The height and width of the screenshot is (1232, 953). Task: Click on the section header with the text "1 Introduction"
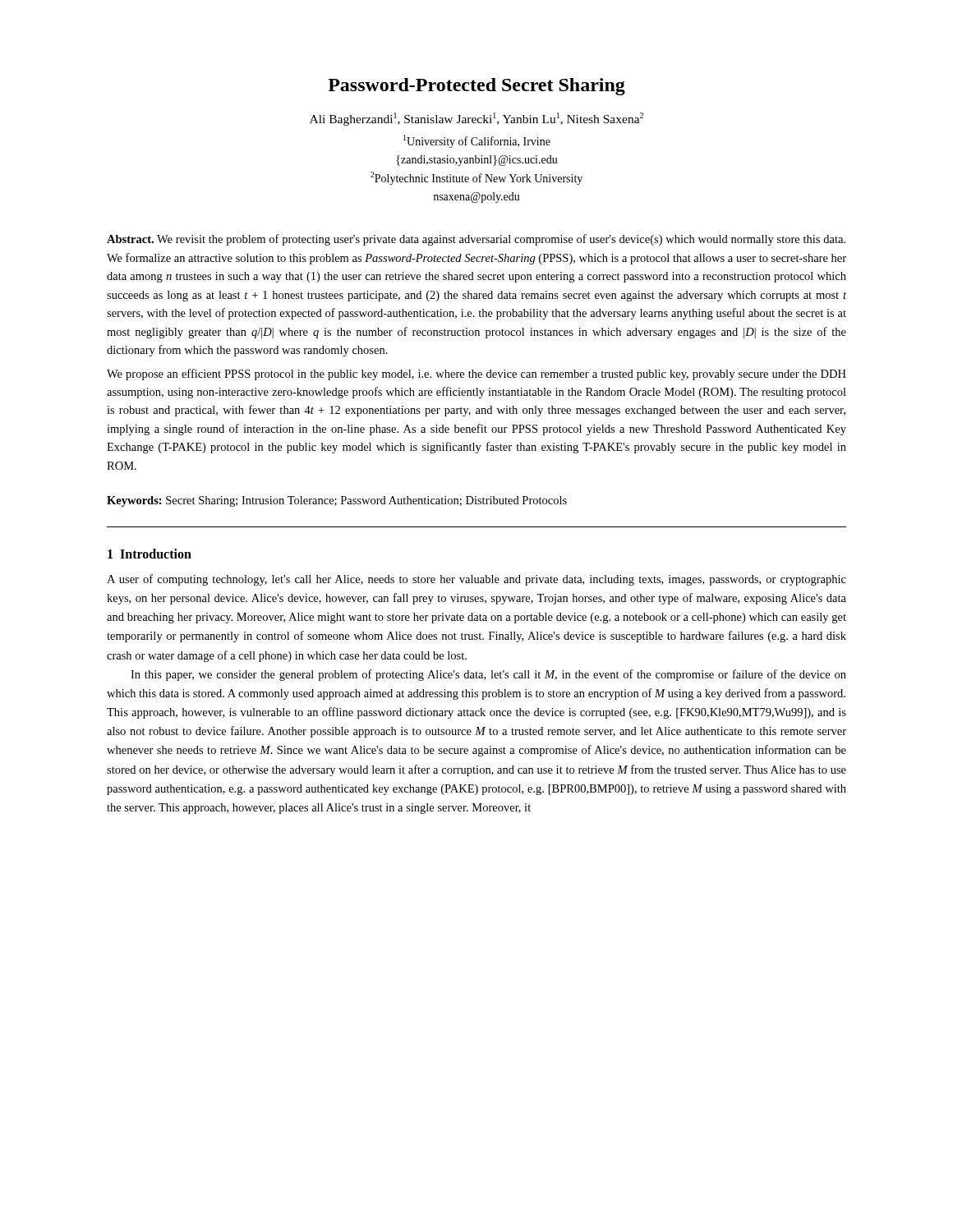(149, 554)
